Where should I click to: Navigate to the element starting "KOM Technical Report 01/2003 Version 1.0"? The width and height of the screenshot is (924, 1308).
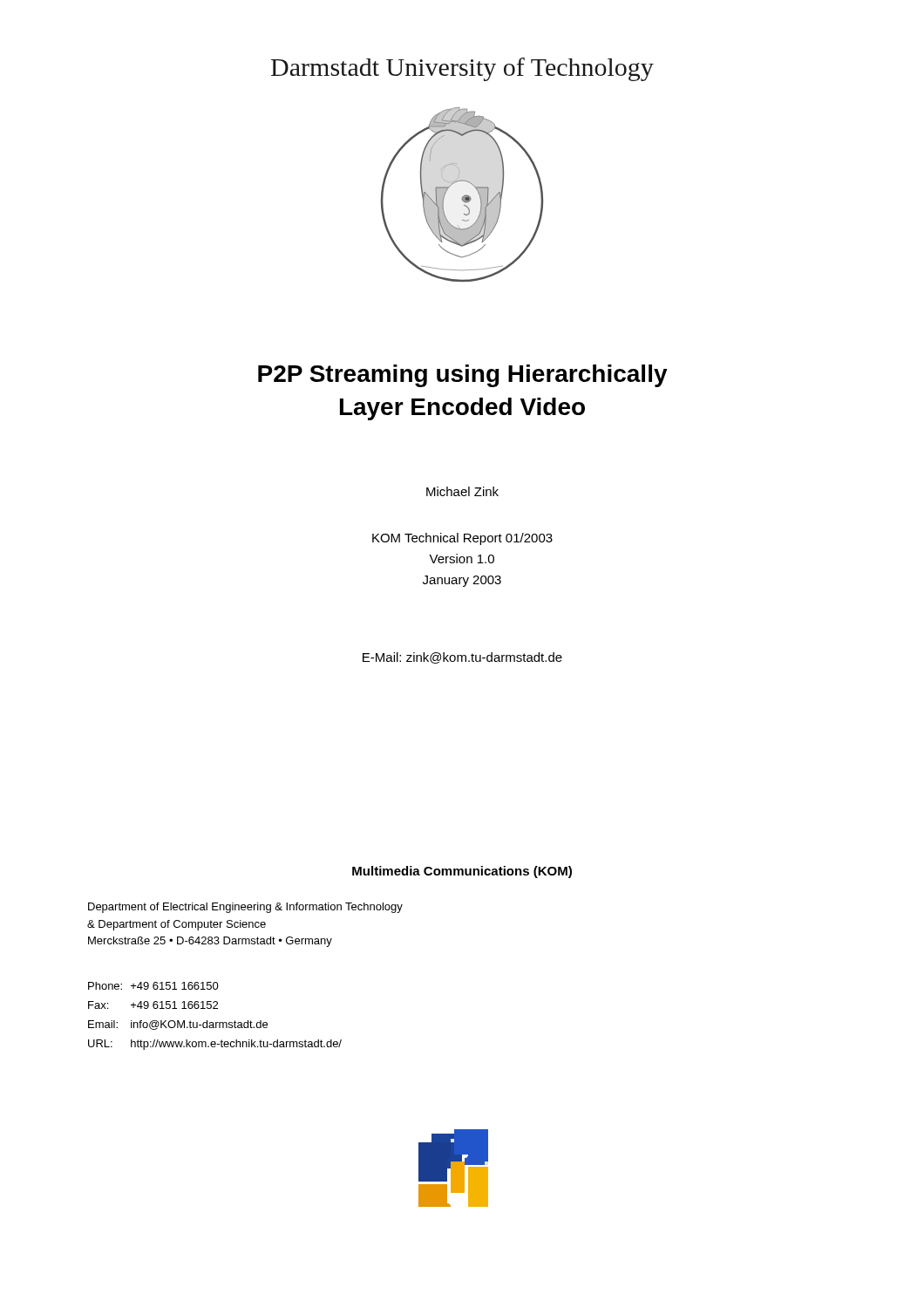pyautogui.click(x=462, y=559)
